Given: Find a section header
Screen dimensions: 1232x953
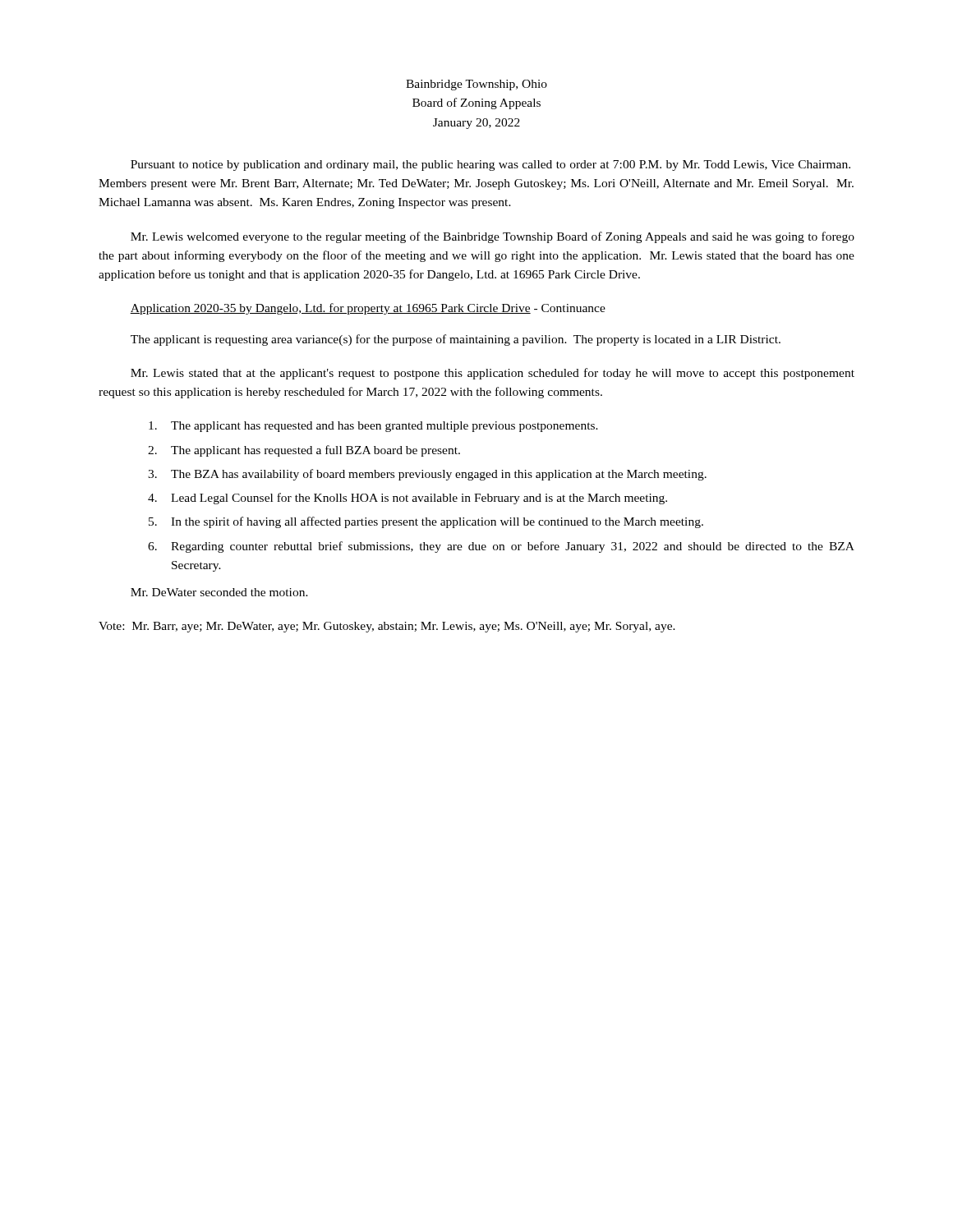Looking at the screenshot, I should pyautogui.click(x=368, y=308).
